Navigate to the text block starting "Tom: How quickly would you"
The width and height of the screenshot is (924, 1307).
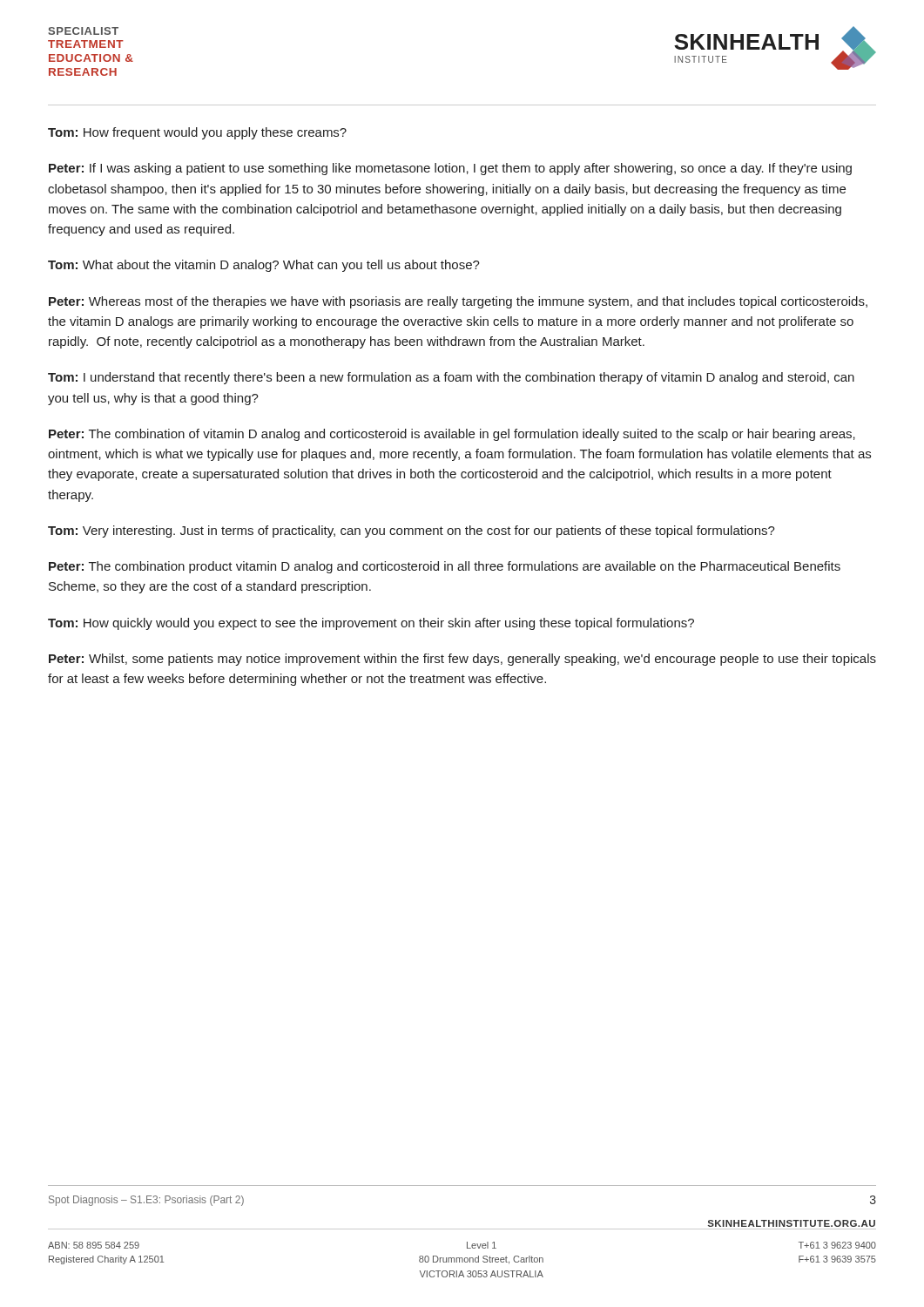(371, 622)
